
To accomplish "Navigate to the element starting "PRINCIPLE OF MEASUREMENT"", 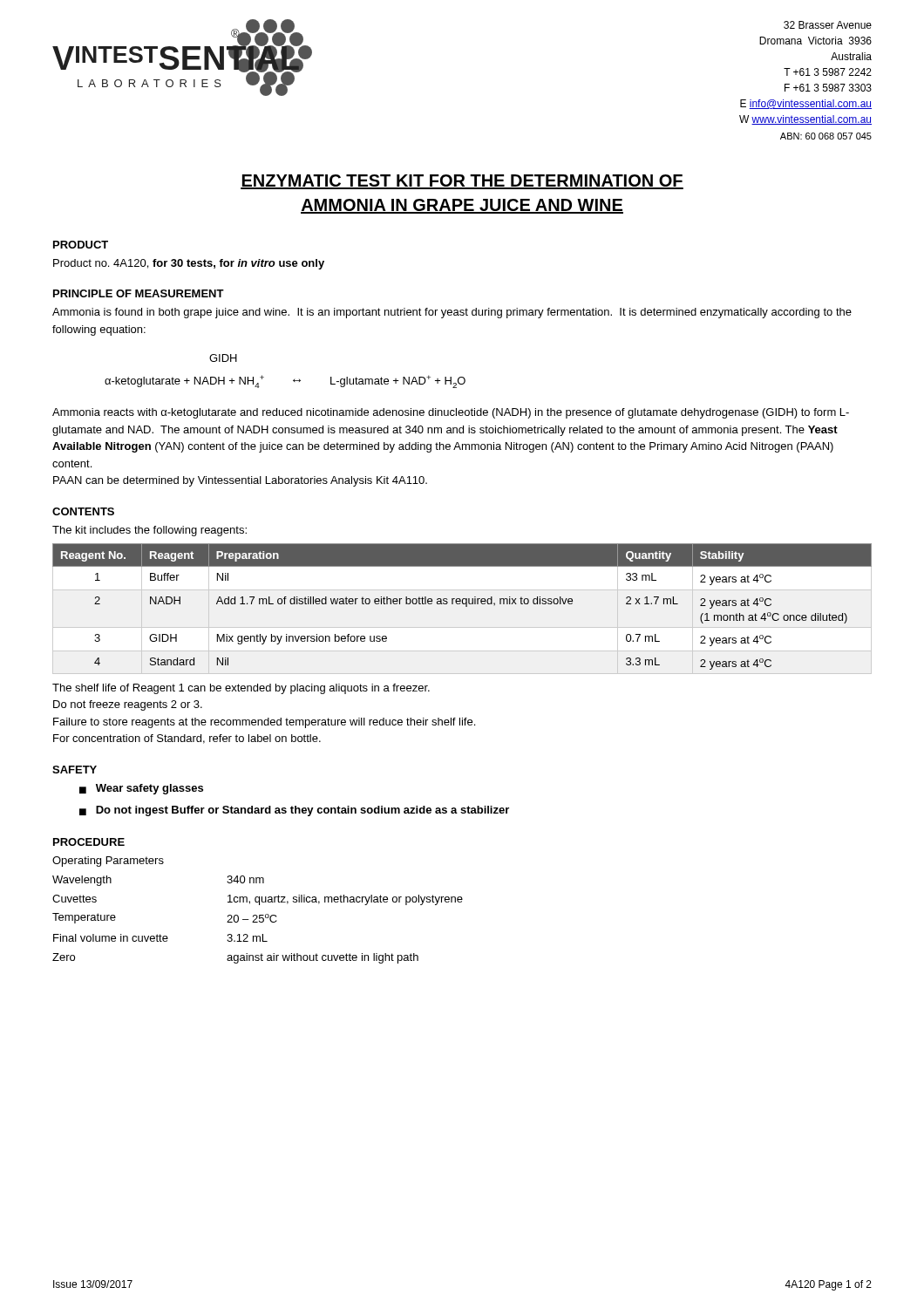I will click(138, 293).
